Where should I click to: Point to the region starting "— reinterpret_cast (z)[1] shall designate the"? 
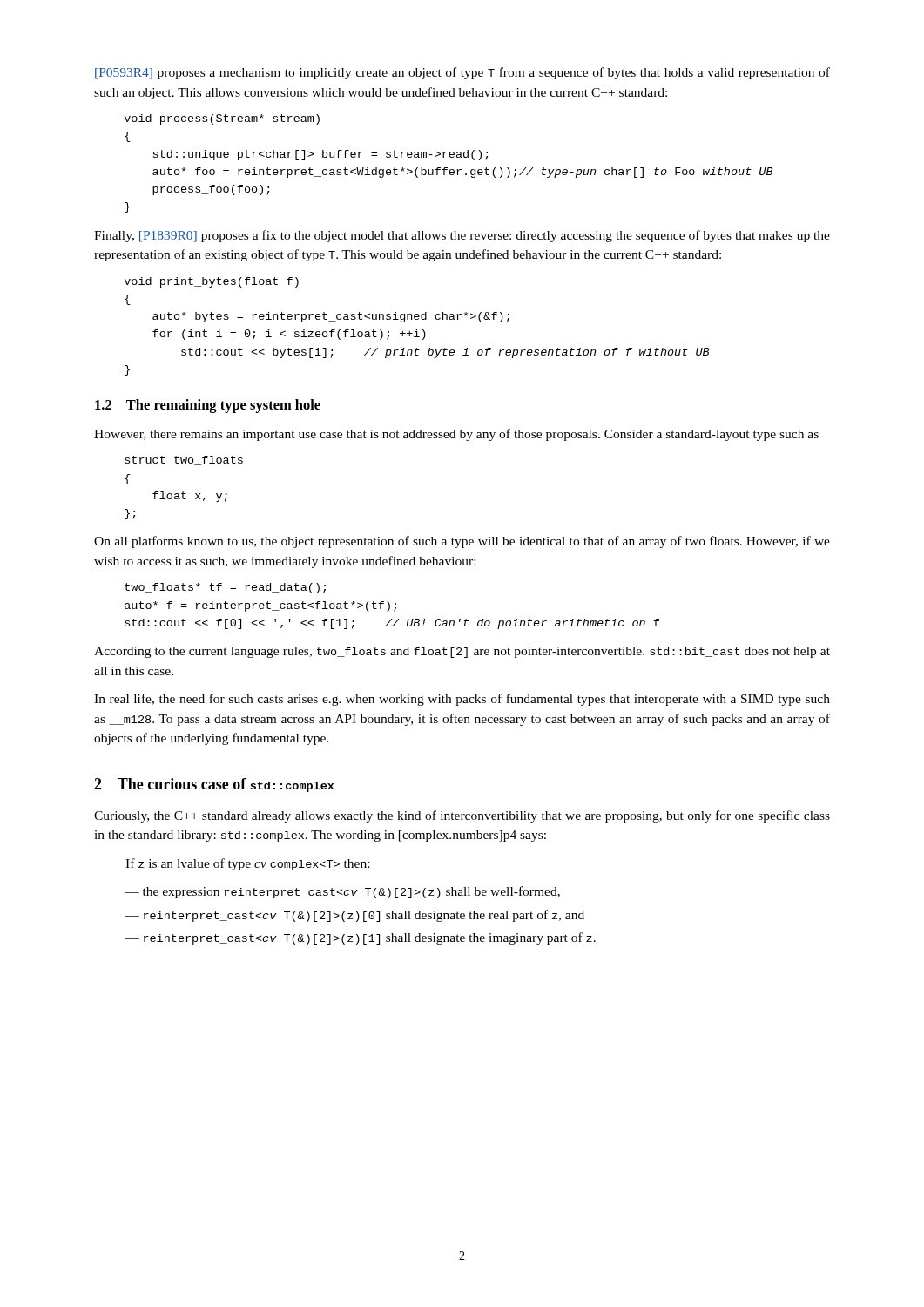(x=478, y=938)
